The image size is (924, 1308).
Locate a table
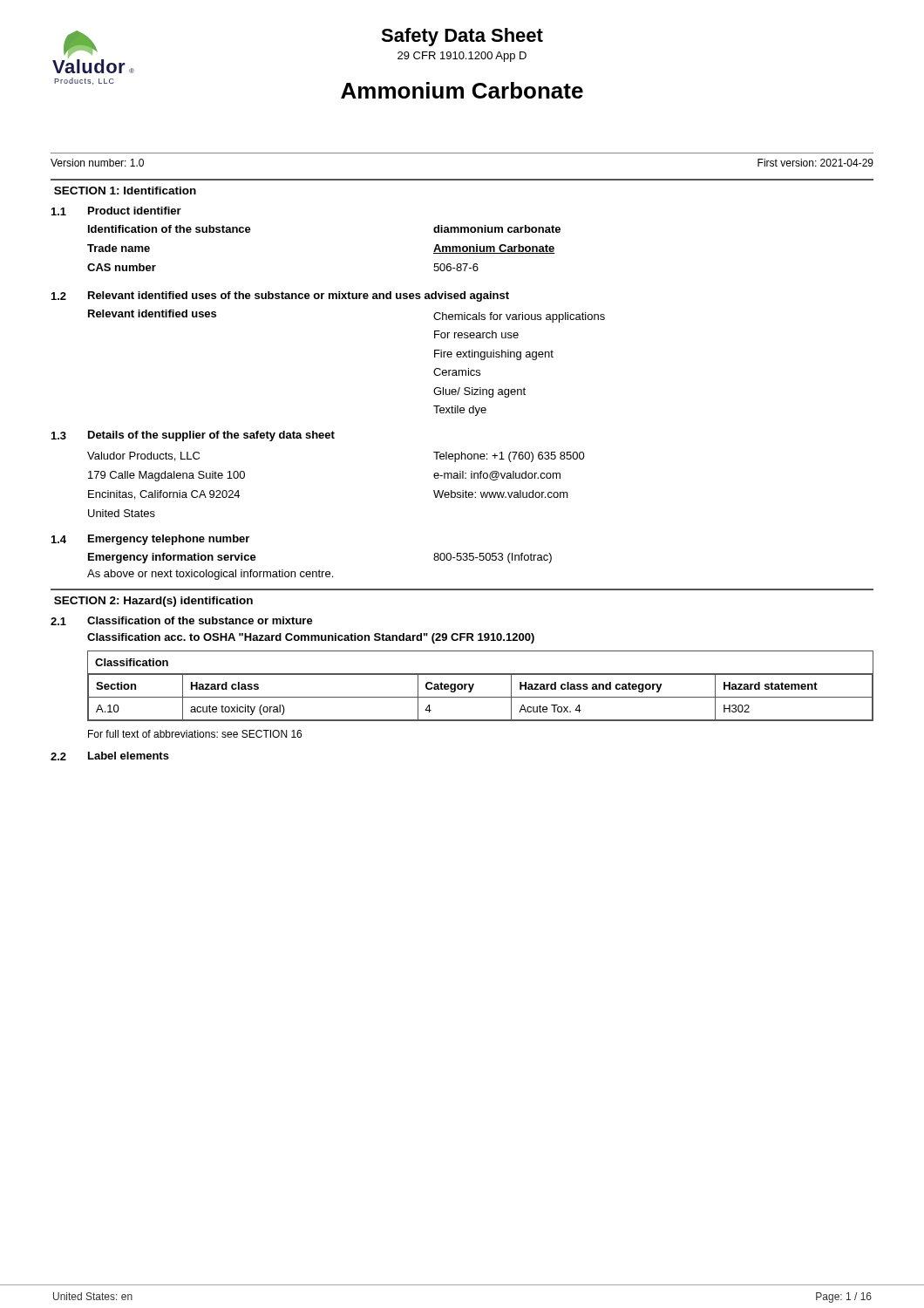(x=480, y=695)
